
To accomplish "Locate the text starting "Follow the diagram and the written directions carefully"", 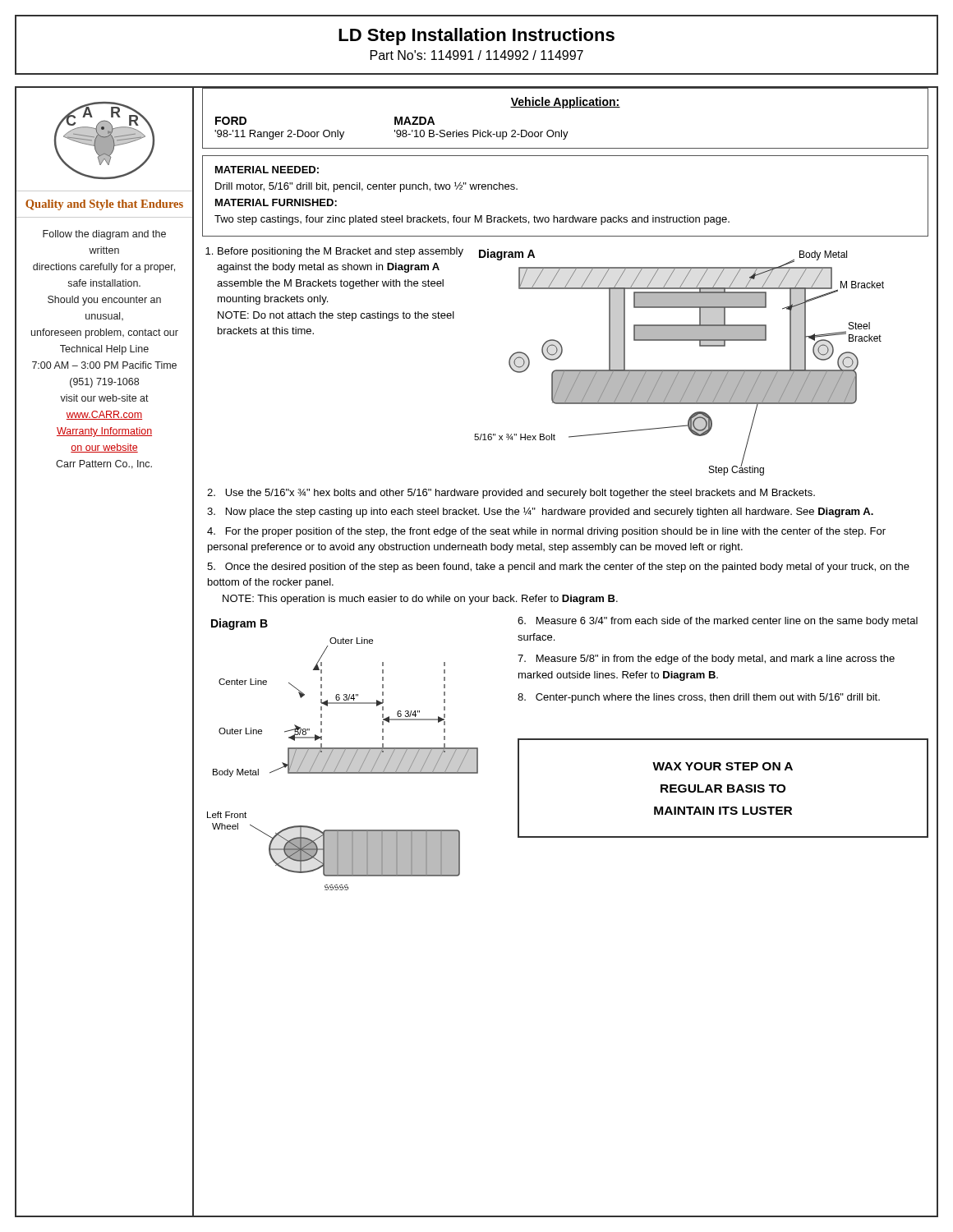I will coord(104,349).
